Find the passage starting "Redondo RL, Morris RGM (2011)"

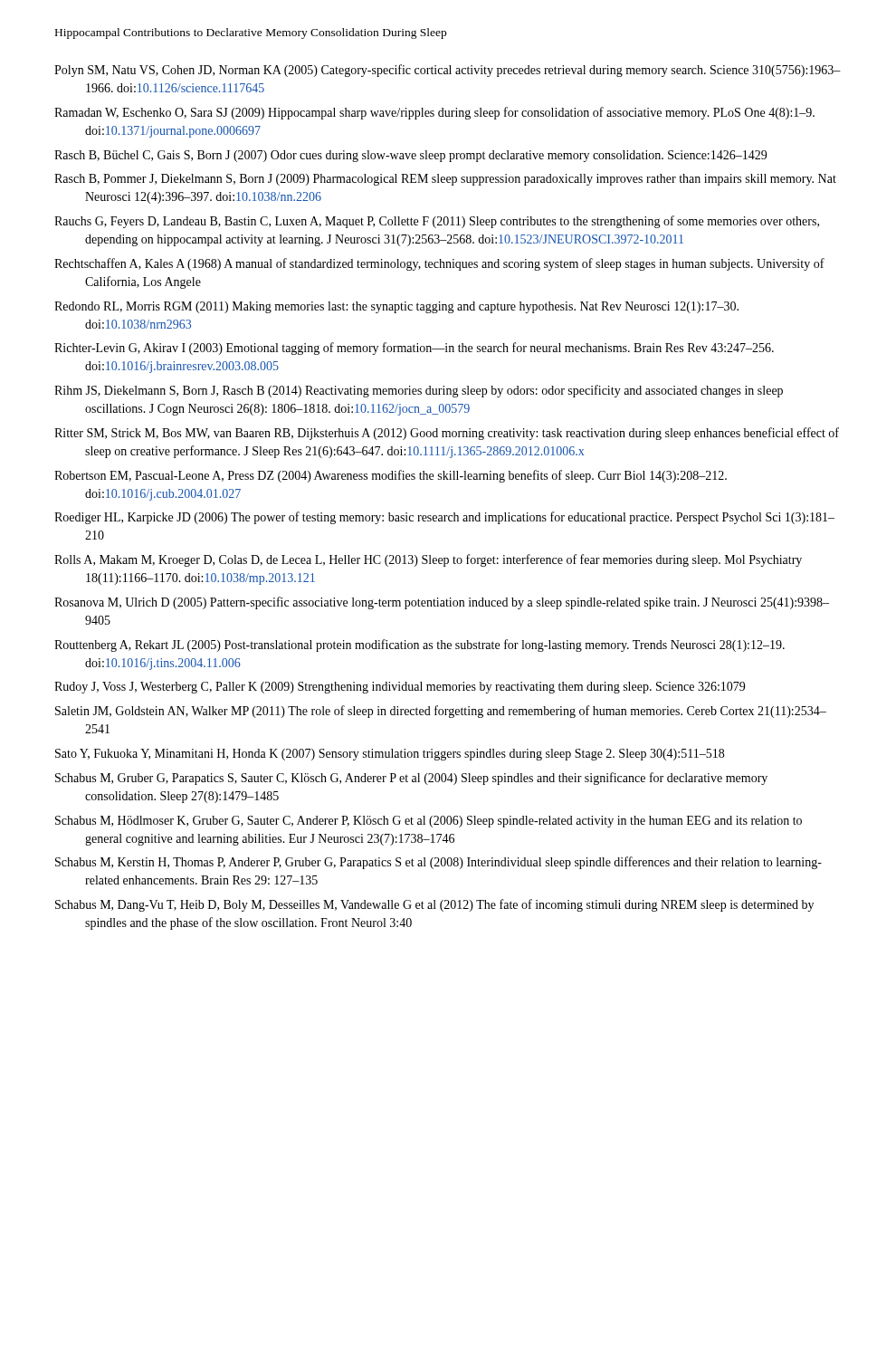pyautogui.click(x=397, y=315)
